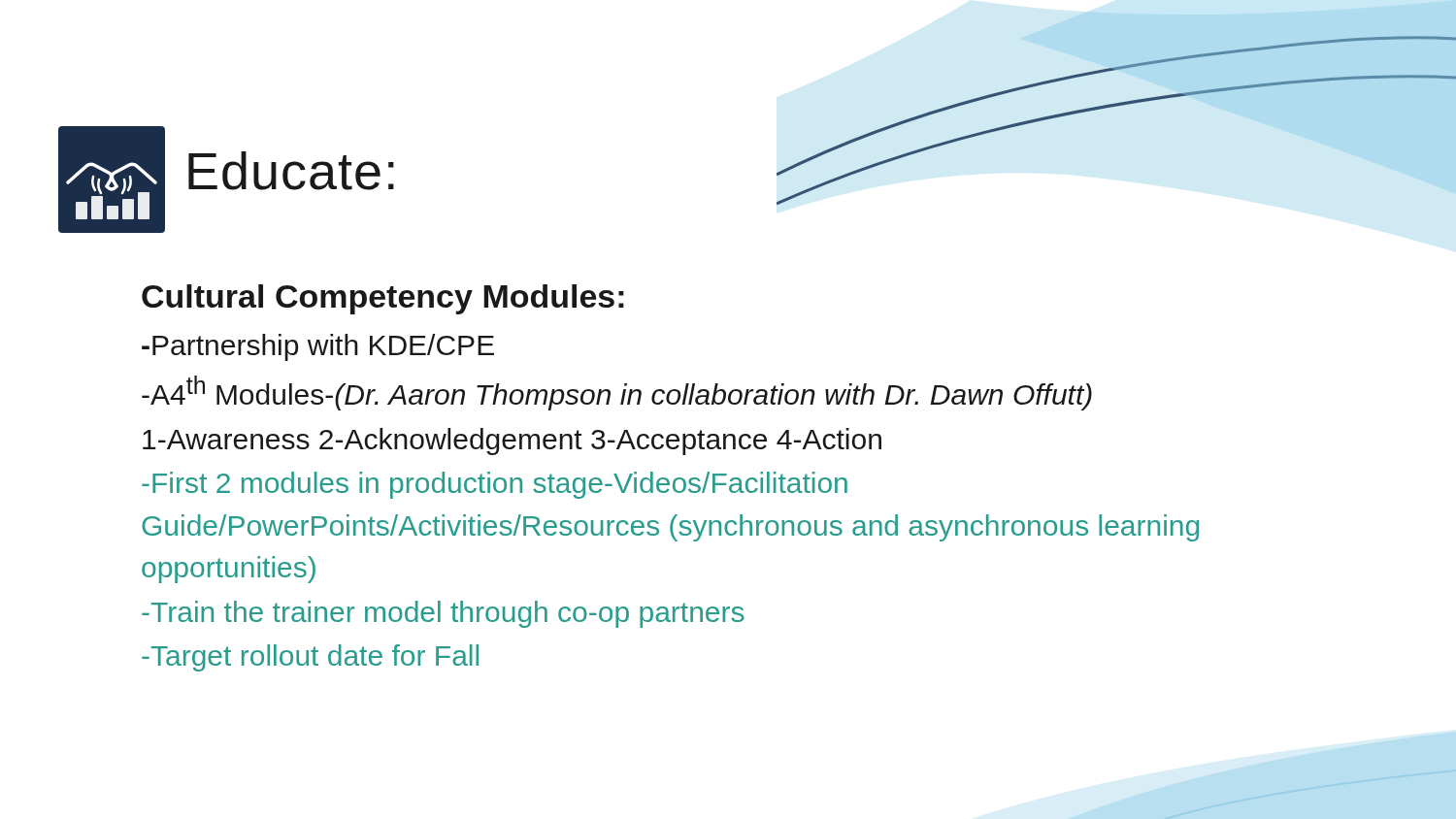Locate the text "-Partnership with KDE/CPE"
Viewport: 1456px width, 819px height.
(x=318, y=345)
